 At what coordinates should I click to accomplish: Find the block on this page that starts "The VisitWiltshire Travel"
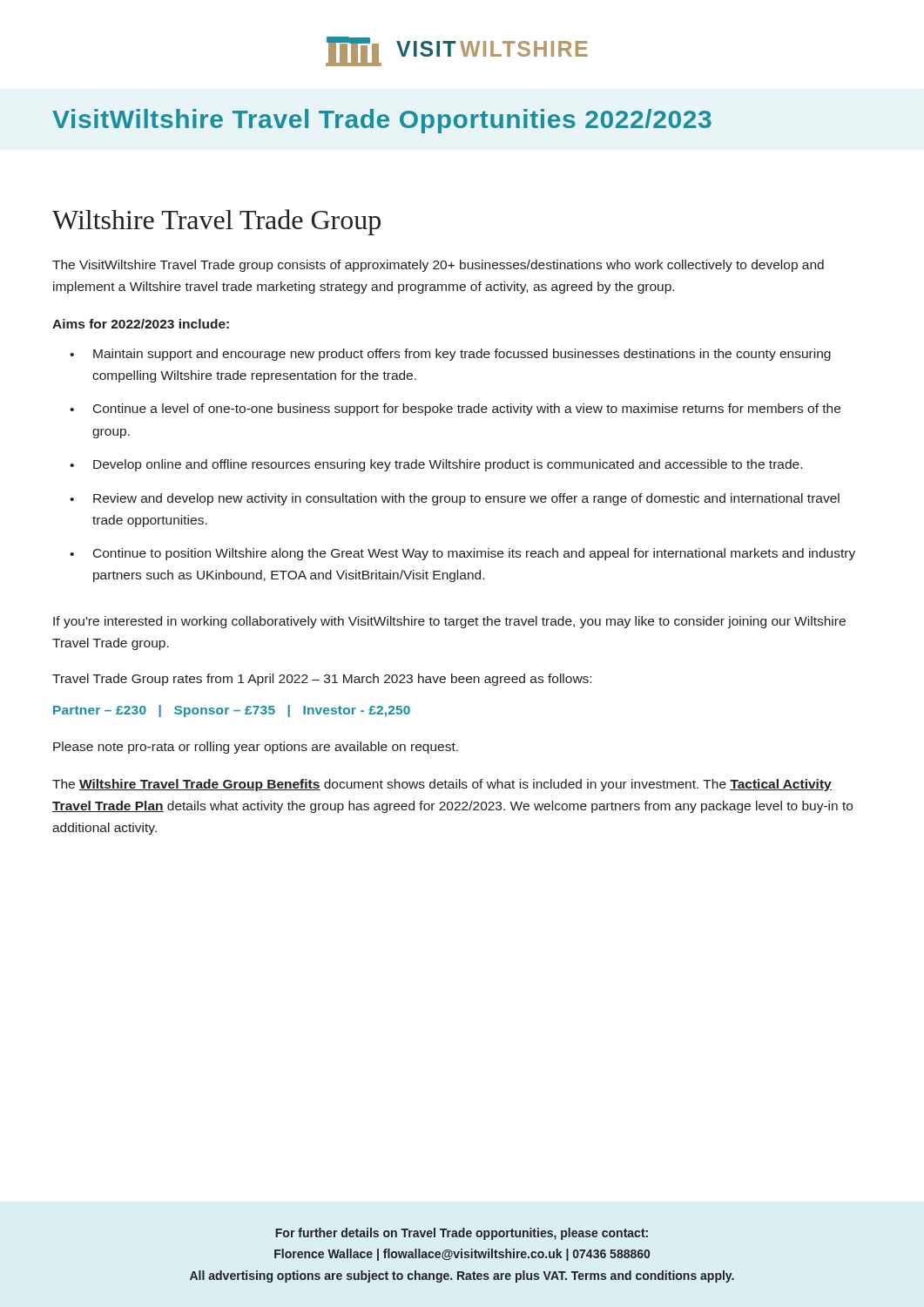[438, 275]
